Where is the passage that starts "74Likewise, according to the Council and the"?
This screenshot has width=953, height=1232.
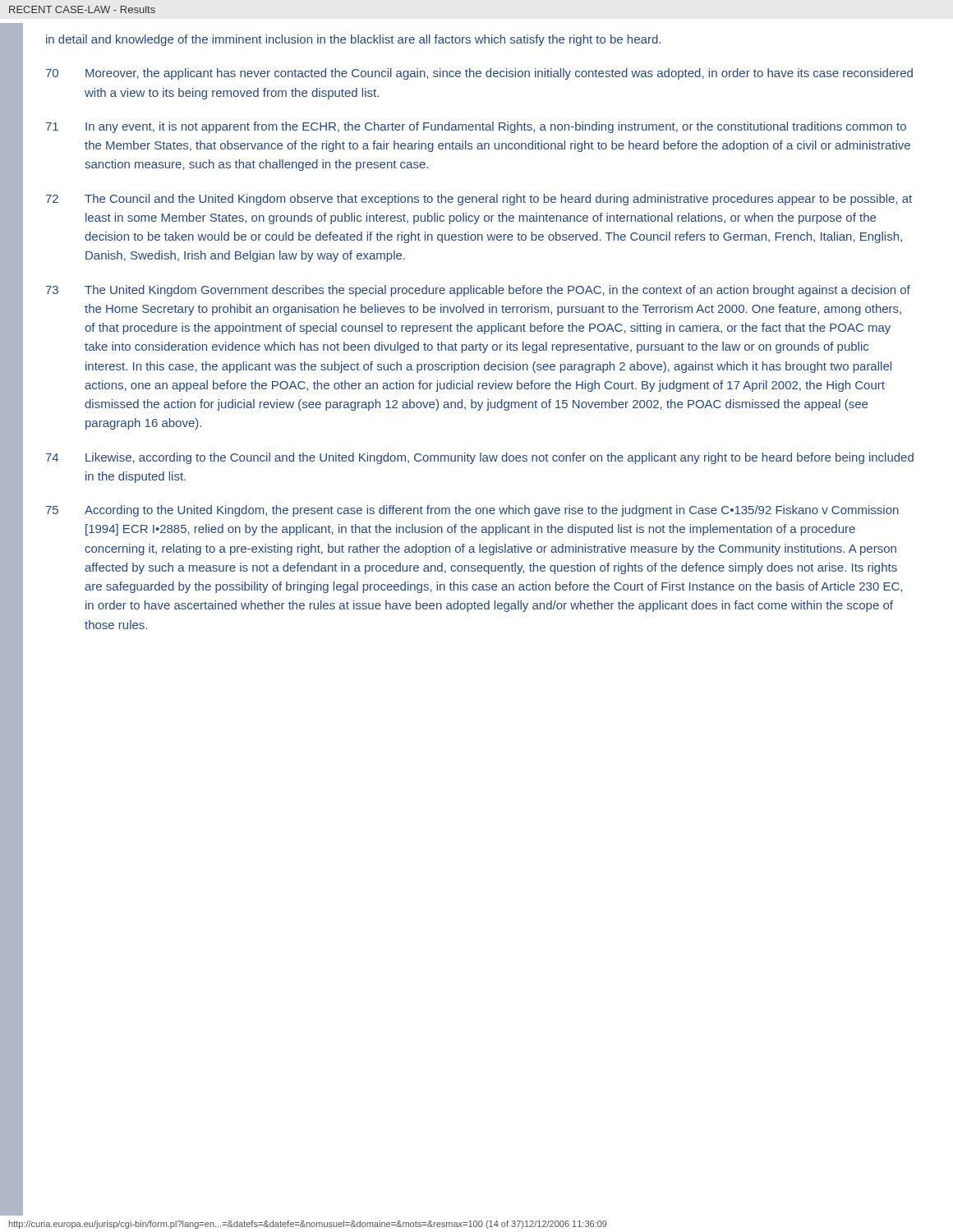[480, 466]
